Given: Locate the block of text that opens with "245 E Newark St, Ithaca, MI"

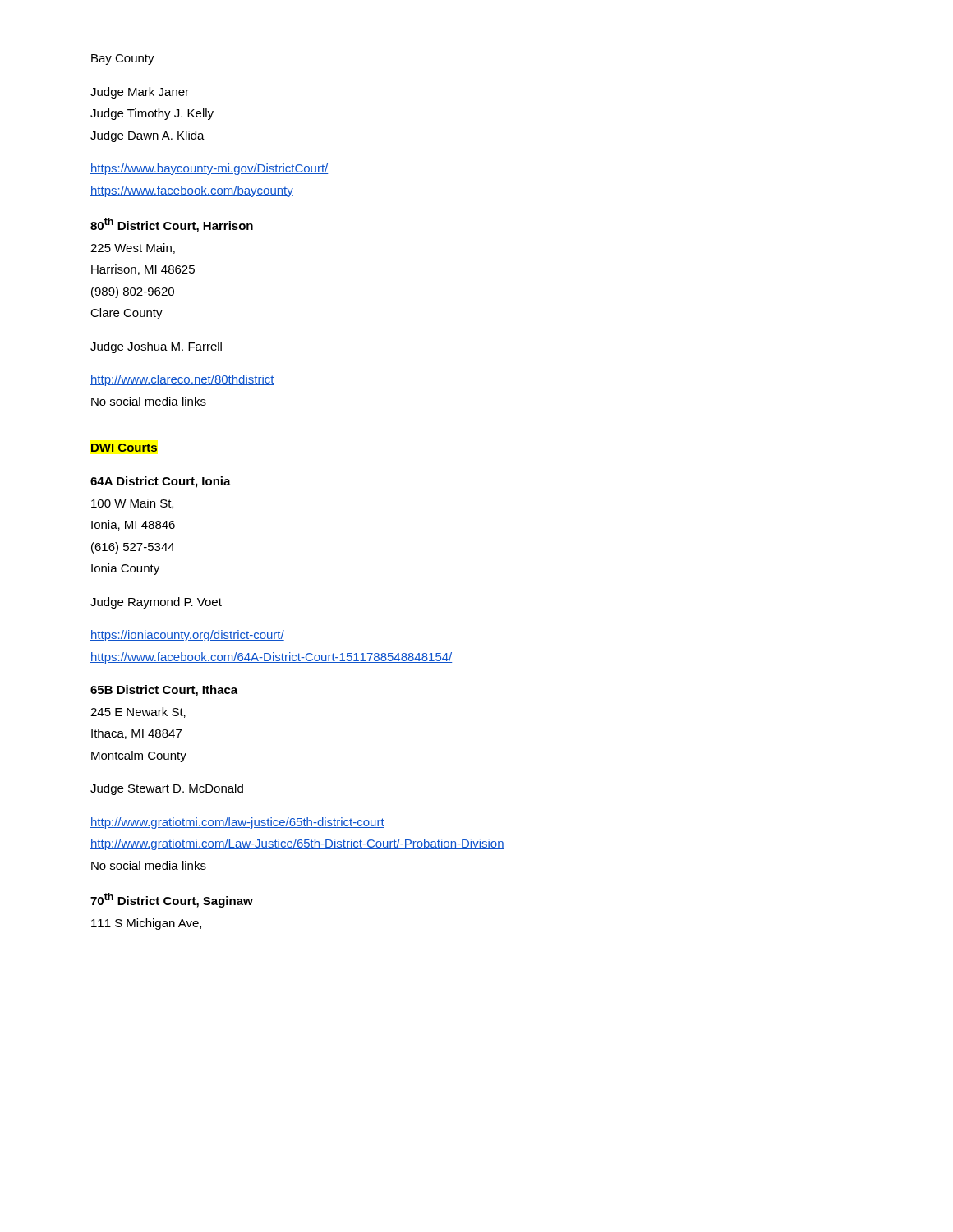Looking at the screenshot, I should 138,713.
